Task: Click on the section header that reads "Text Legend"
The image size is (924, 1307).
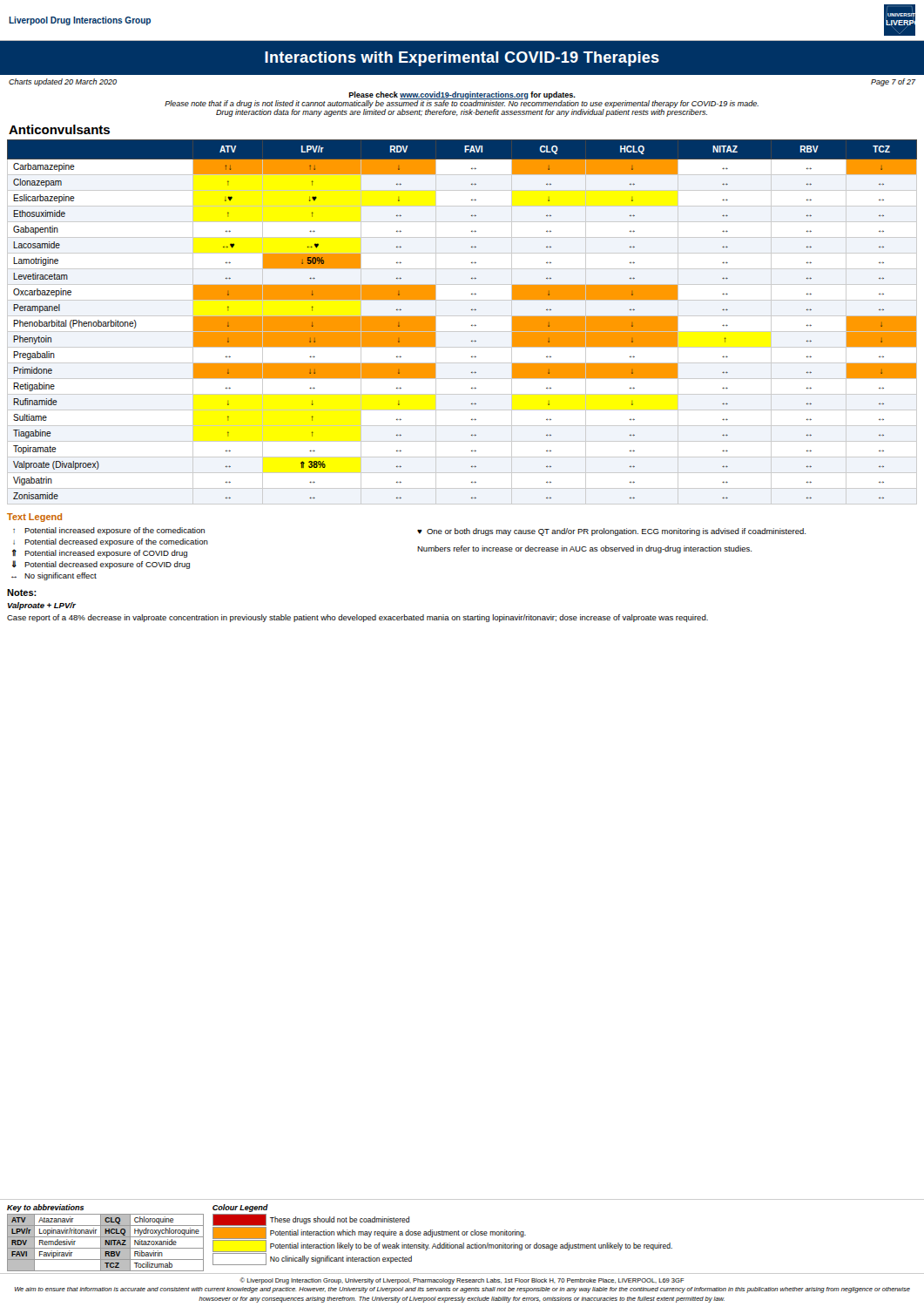Action: 35,517
